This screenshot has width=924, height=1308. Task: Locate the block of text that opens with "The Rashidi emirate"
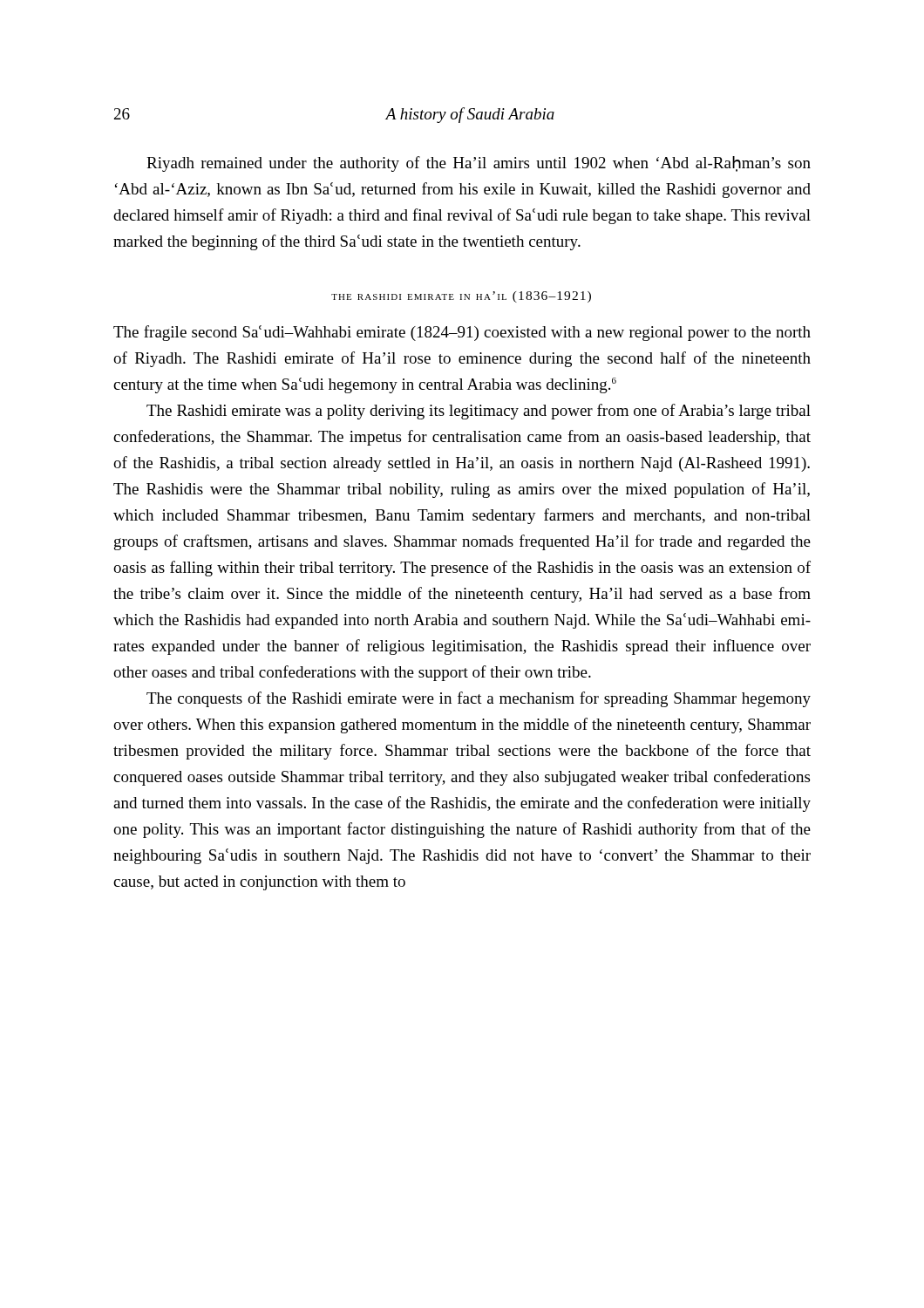462,542
